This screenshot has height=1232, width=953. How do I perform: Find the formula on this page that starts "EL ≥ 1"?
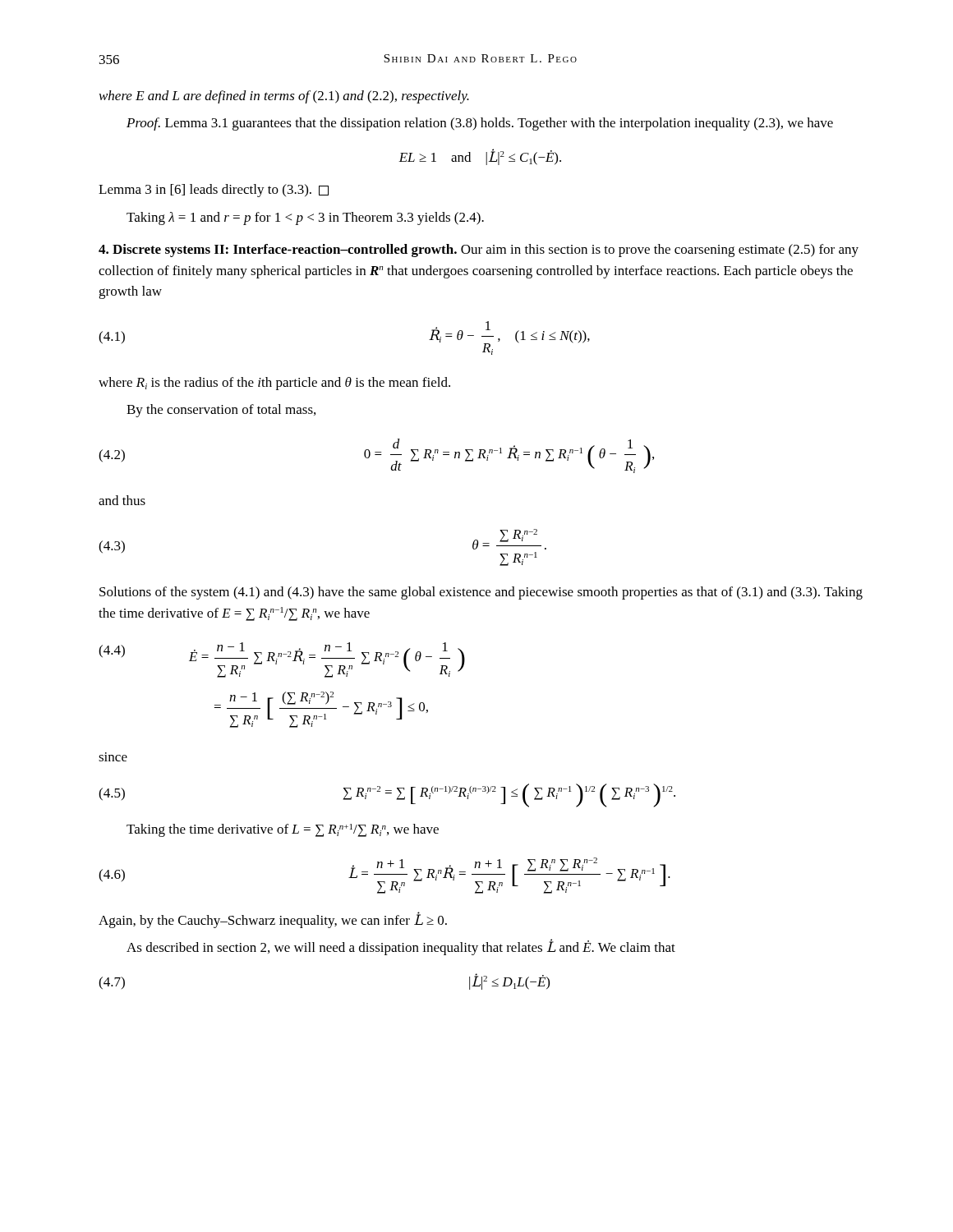(481, 157)
